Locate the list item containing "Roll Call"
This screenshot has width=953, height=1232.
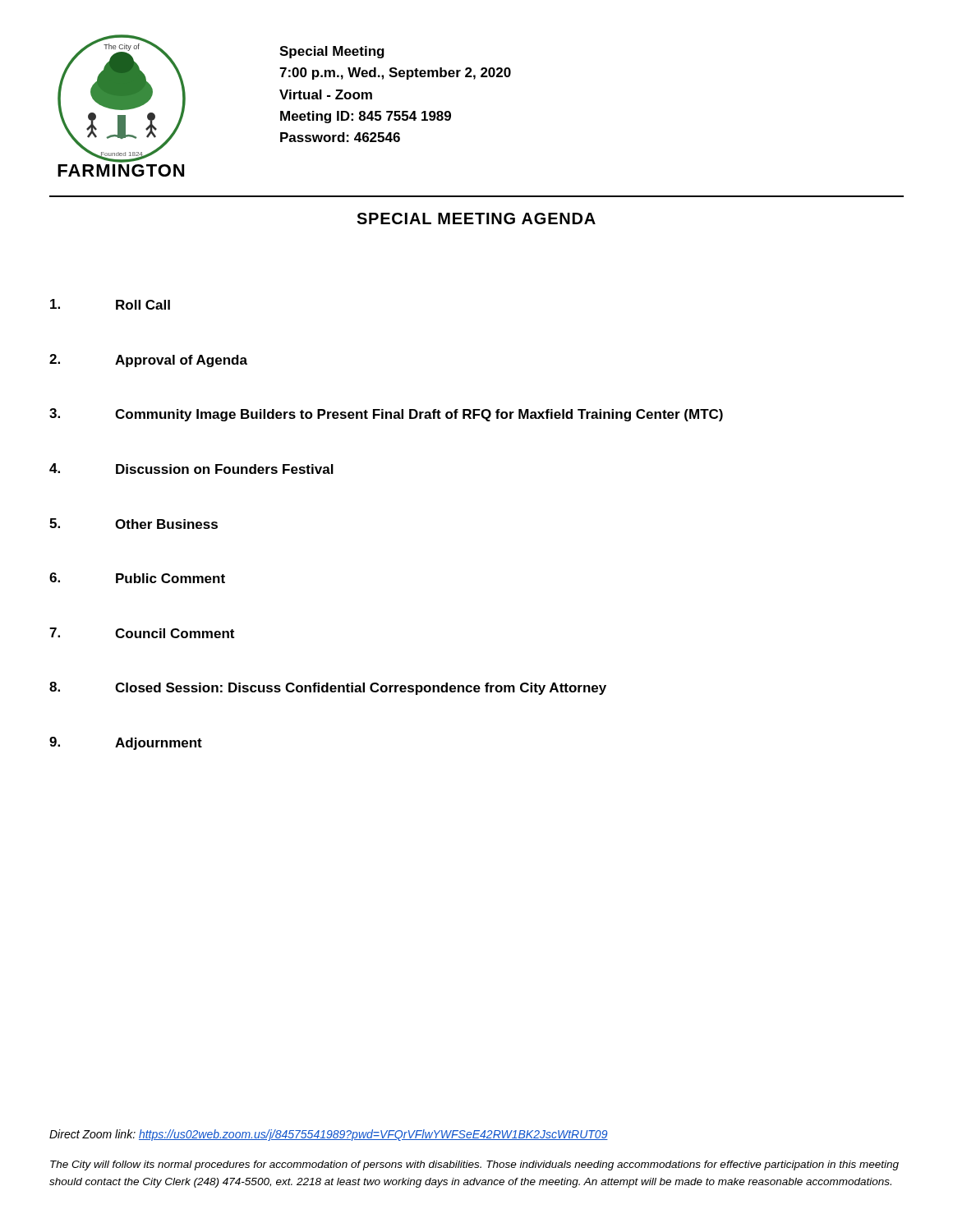(x=110, y=306)
